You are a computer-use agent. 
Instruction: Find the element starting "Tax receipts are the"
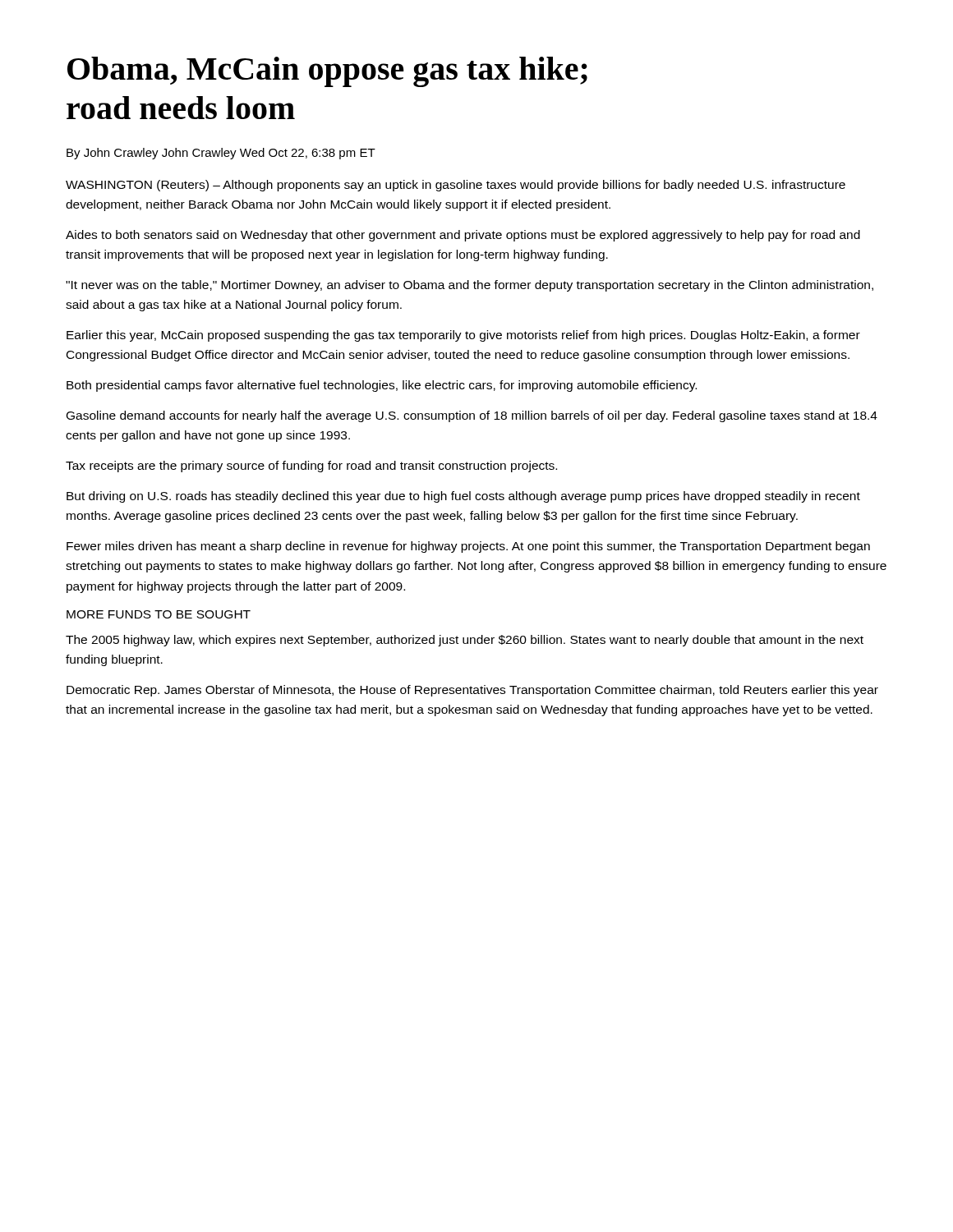[312, 466]
